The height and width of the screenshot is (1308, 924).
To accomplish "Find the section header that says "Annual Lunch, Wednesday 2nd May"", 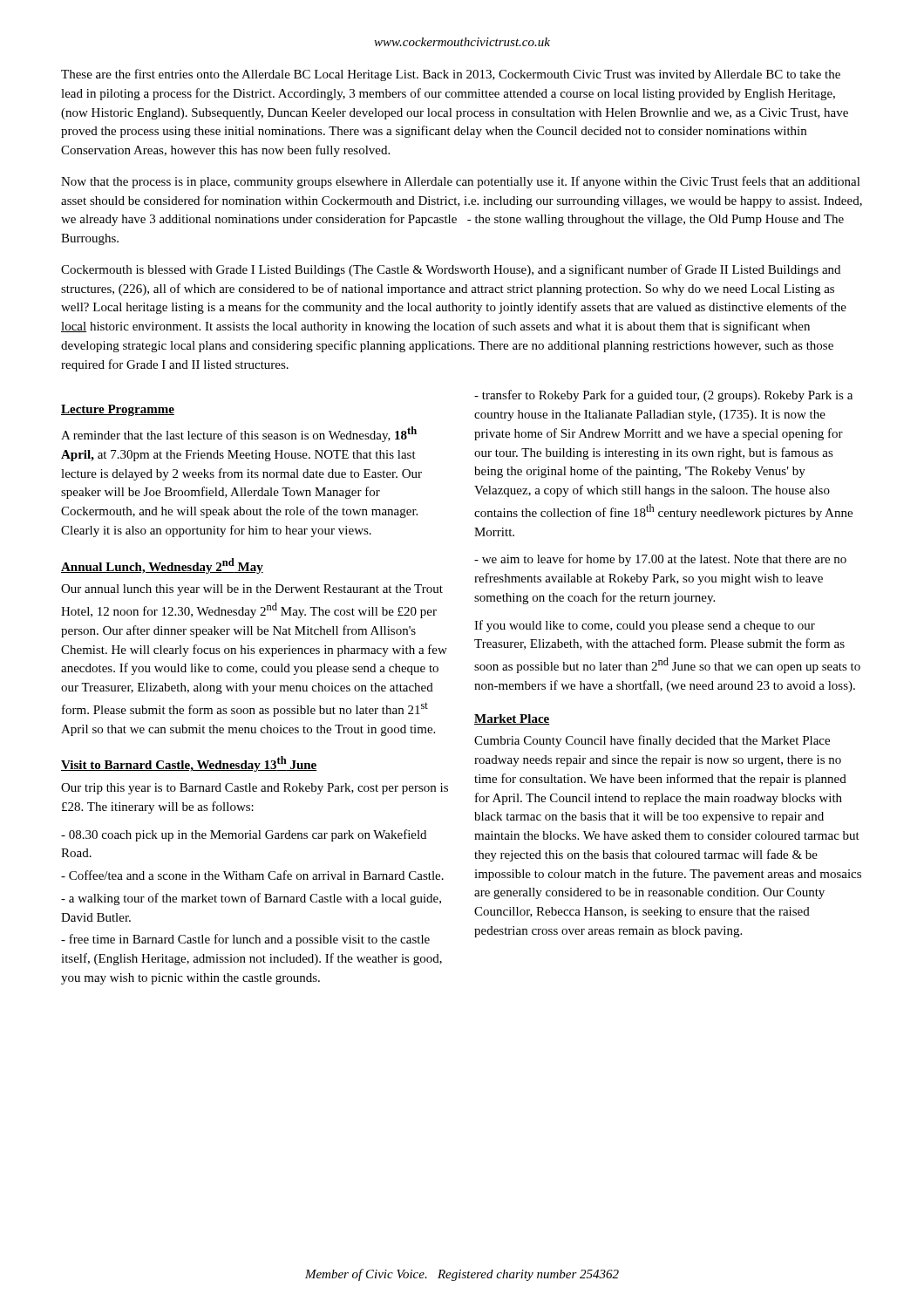I will coord(162,565).
